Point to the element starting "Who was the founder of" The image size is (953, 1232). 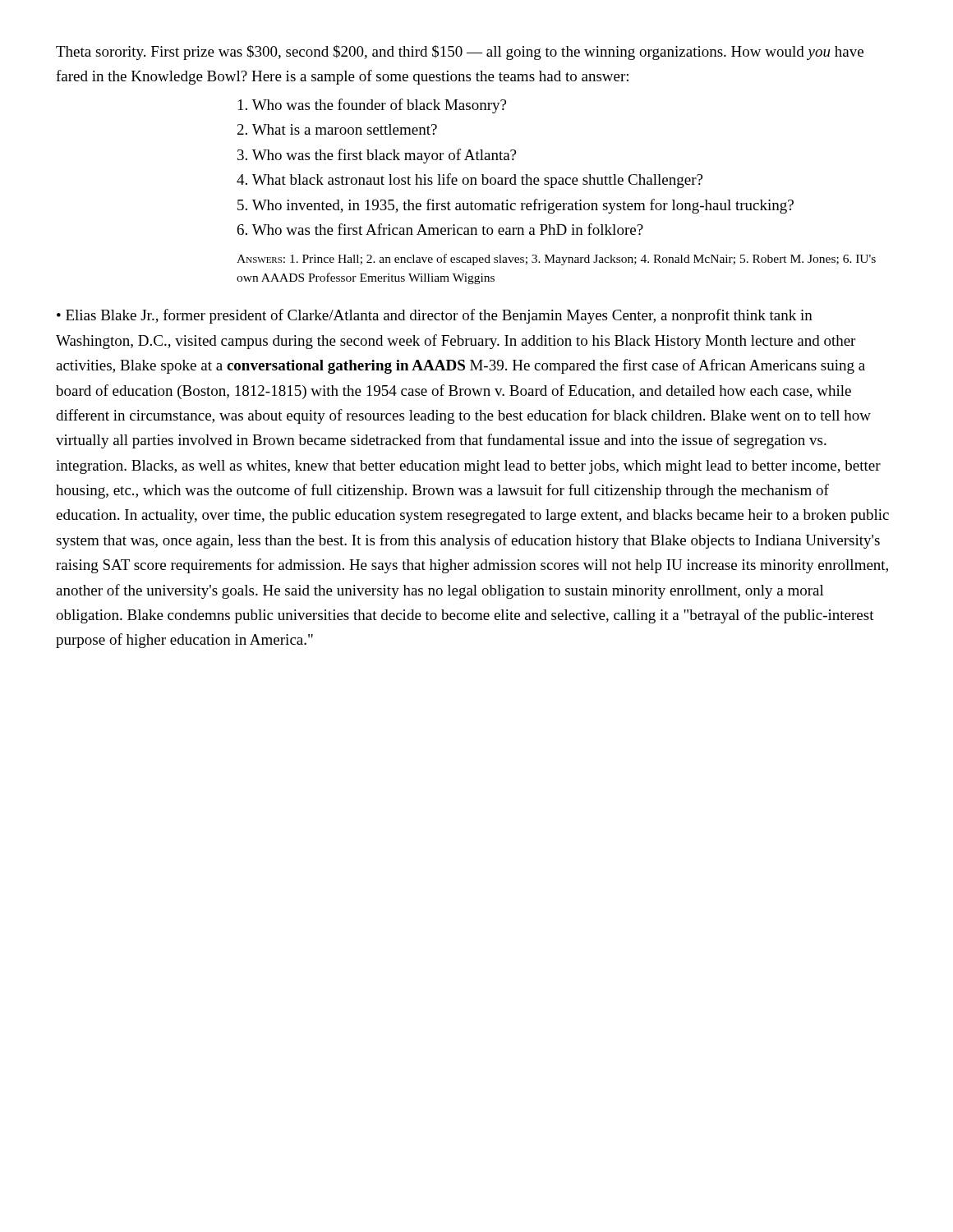coord(372,105)
